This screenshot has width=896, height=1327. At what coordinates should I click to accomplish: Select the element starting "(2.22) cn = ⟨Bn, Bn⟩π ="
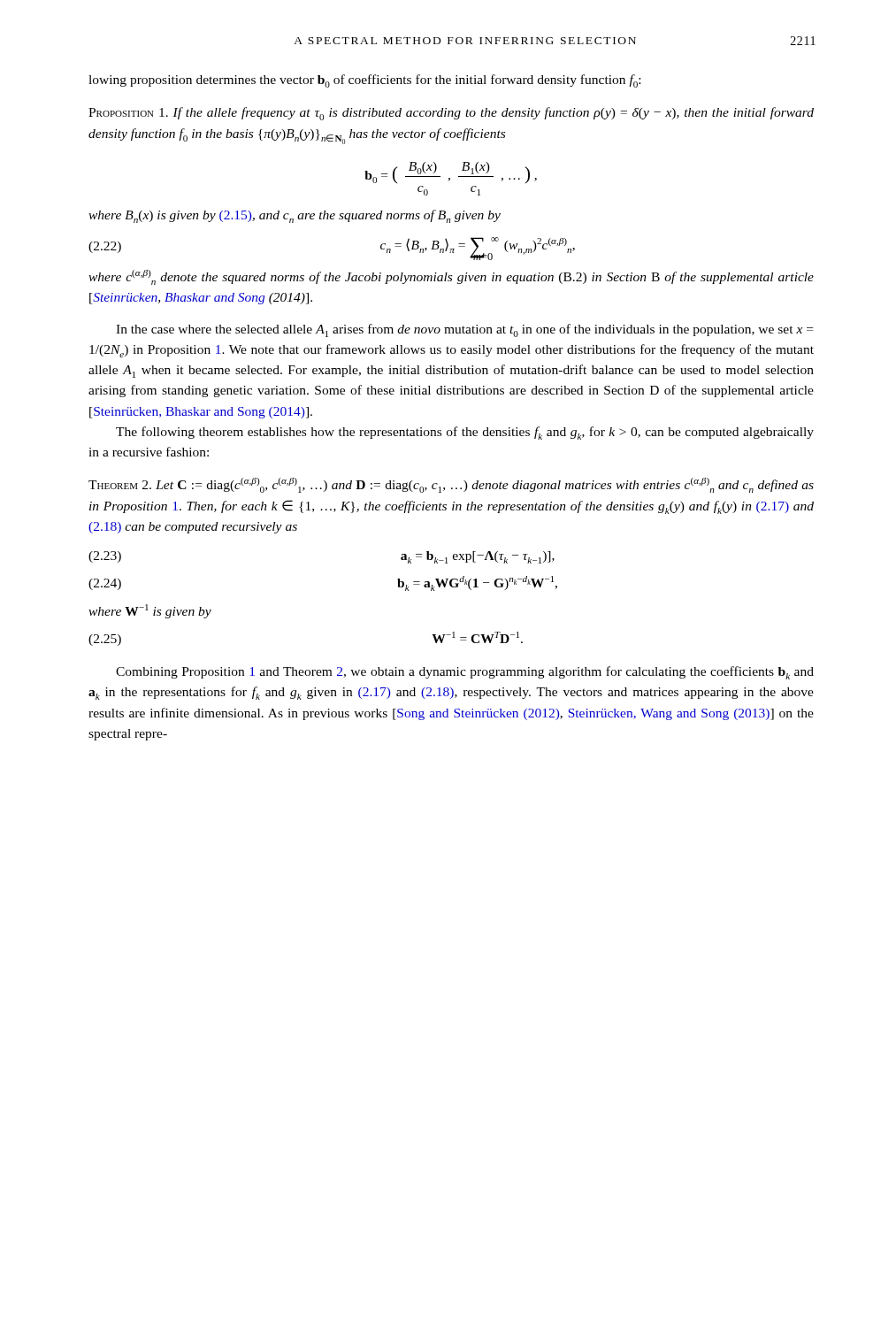(438, 246)
